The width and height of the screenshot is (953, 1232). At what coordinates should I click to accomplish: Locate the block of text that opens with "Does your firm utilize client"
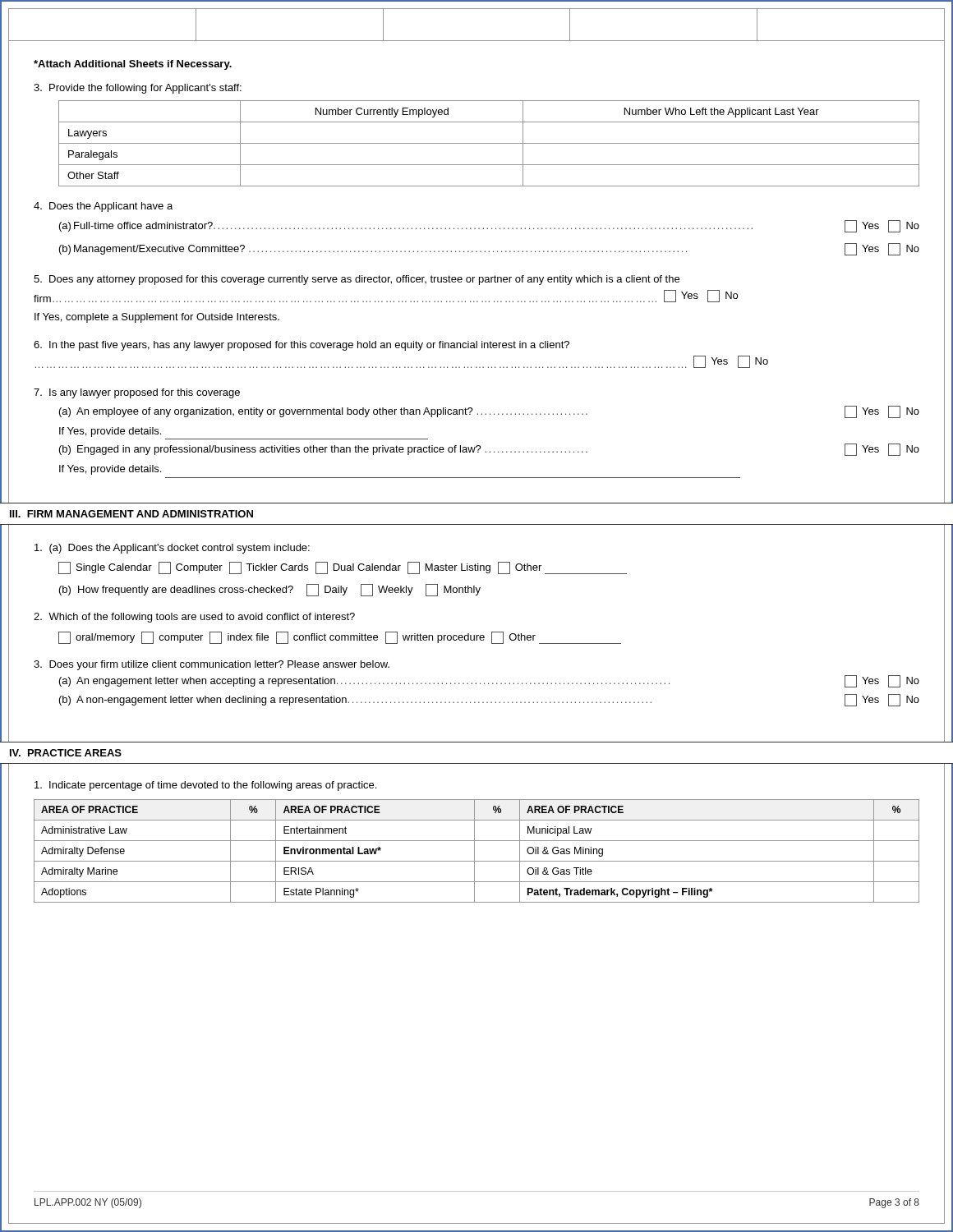[x=476, y=682]
